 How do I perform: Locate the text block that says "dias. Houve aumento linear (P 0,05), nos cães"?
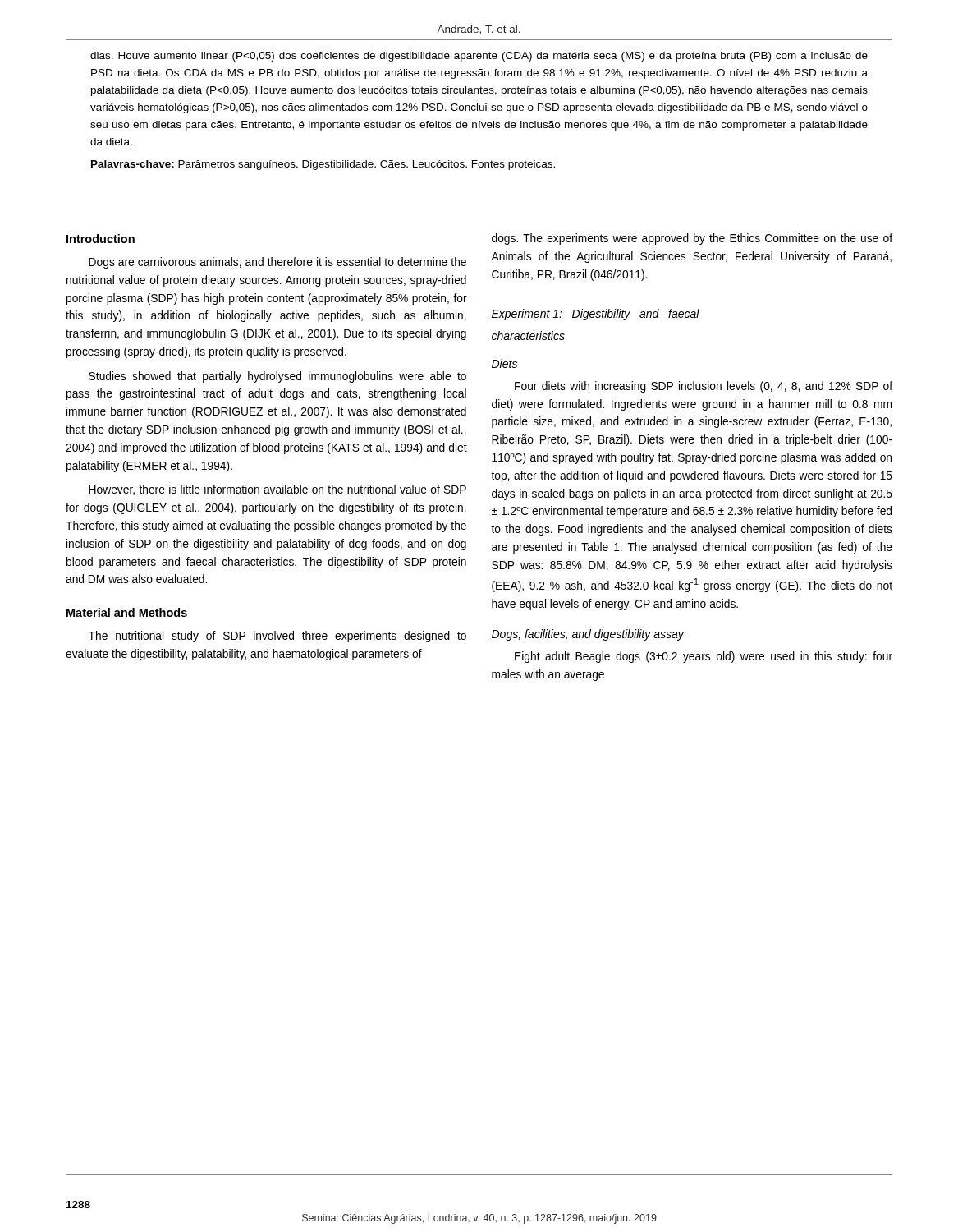tap(479, 111)
